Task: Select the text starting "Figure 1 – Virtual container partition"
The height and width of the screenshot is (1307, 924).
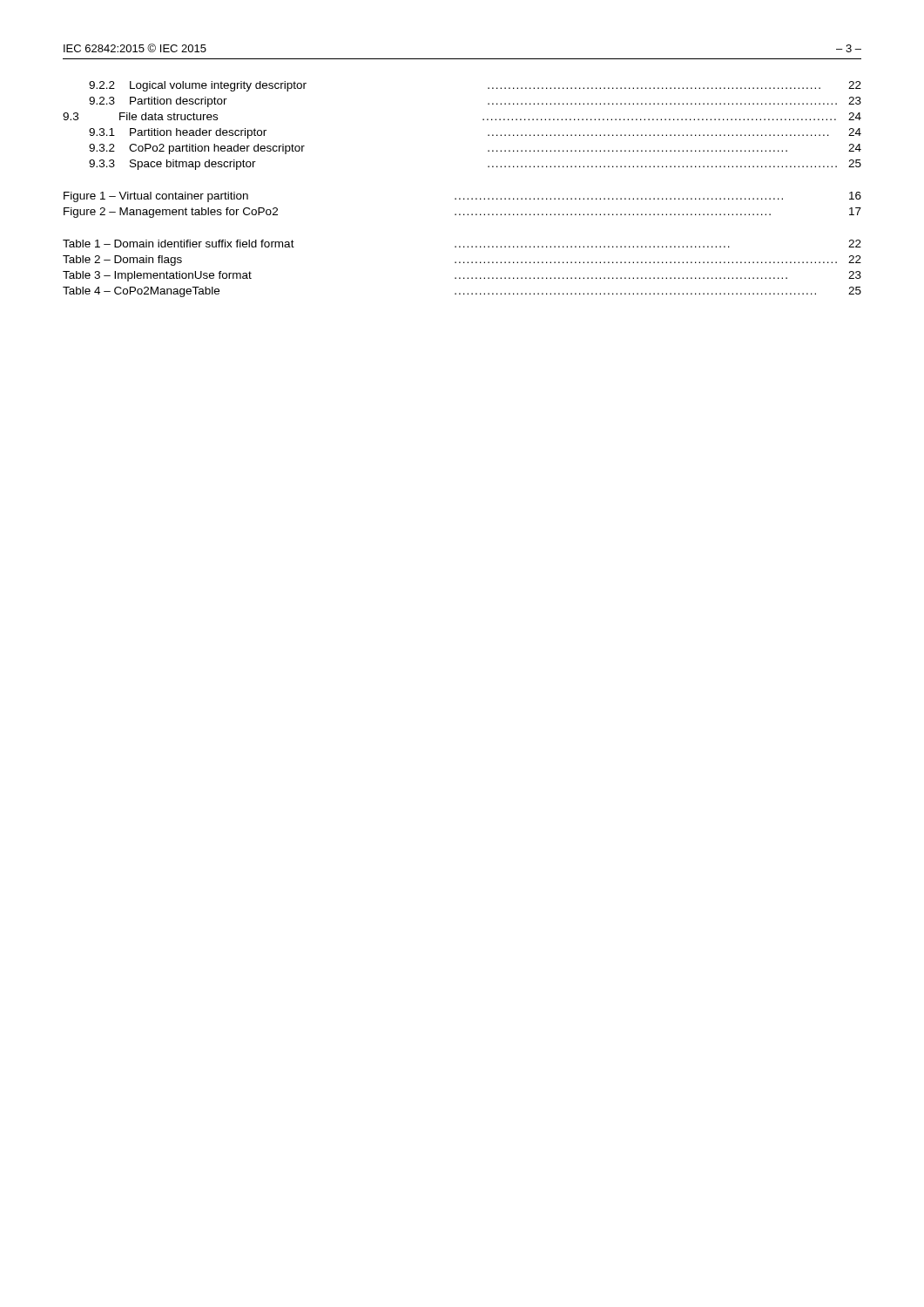Action: click(x=462, y=196)
